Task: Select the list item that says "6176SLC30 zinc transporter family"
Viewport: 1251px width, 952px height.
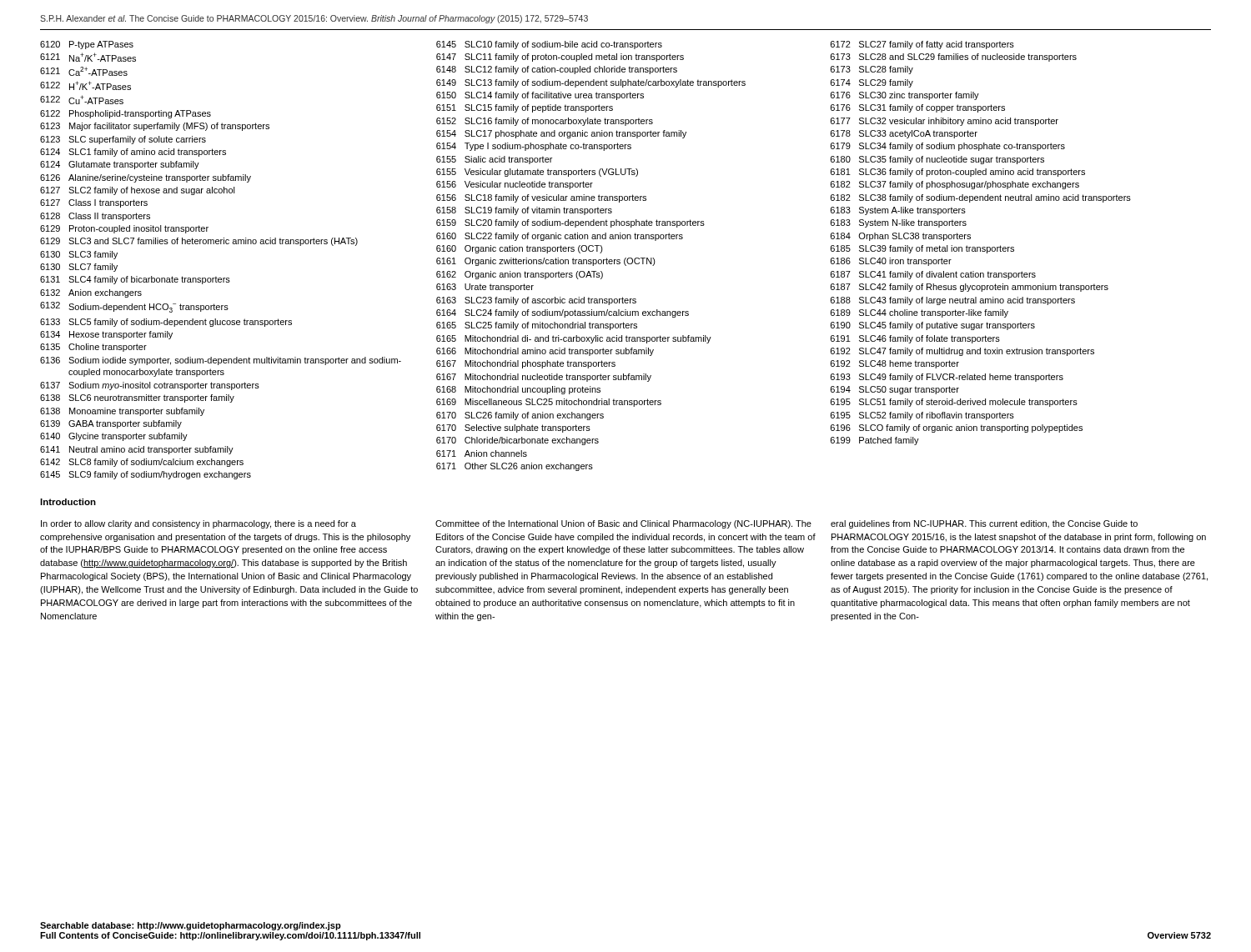Action: coord(904,95)
